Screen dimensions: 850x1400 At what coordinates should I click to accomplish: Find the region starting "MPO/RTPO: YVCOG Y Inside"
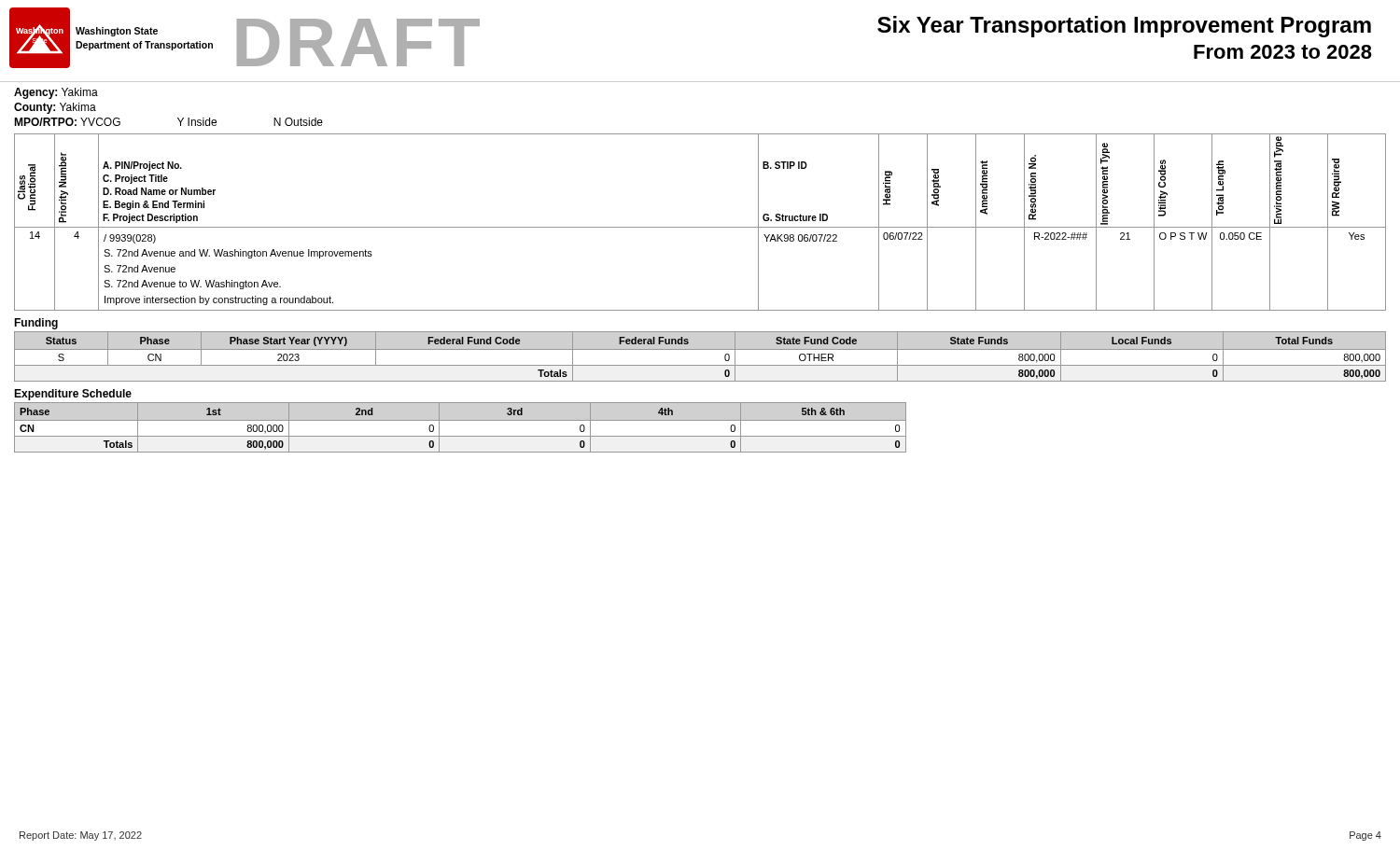coord(168,122)
